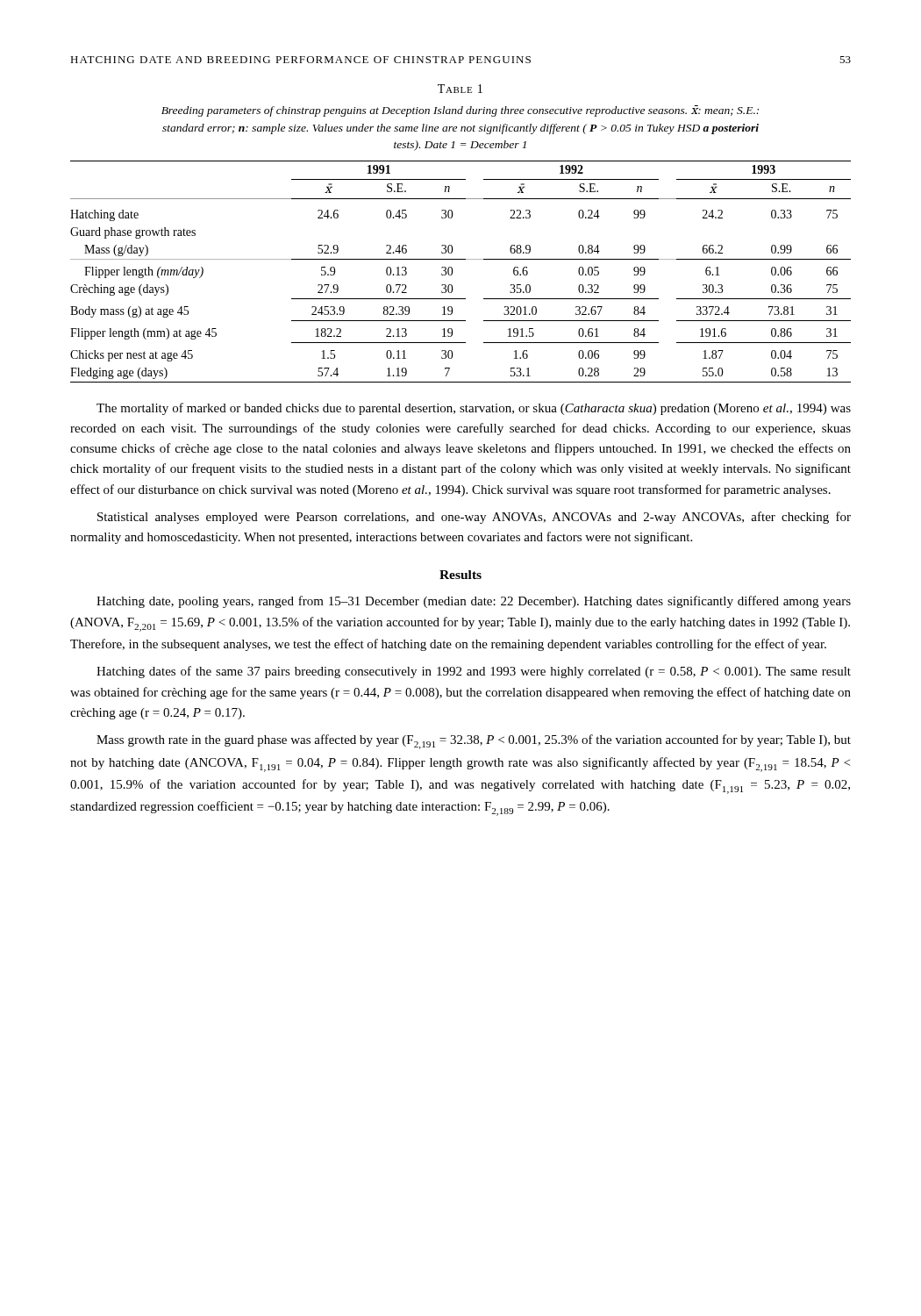Point to the text starting "Hatching dates of the"

(x=460, y=692)
